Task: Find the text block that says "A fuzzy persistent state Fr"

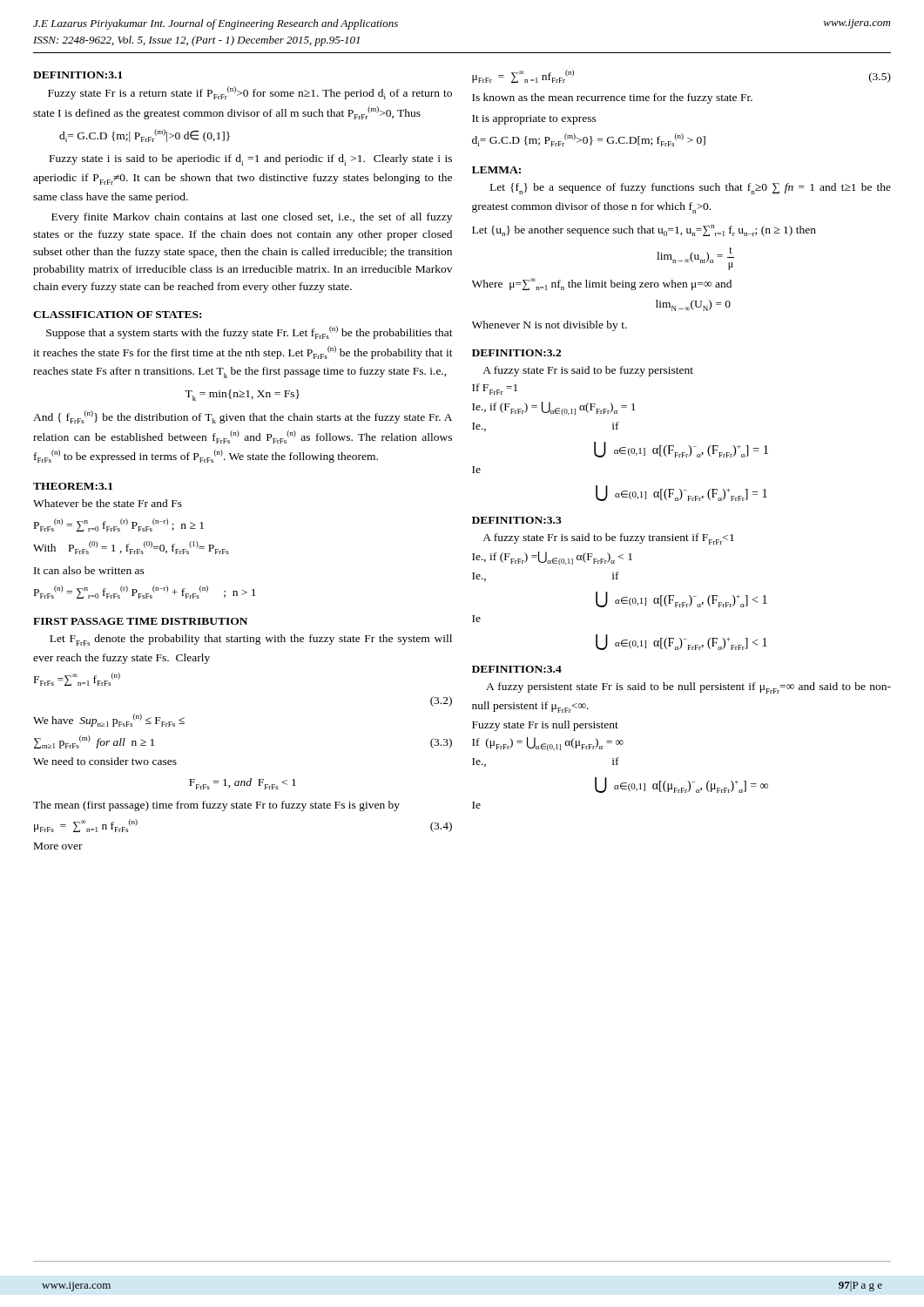Action: coord(688,688)
